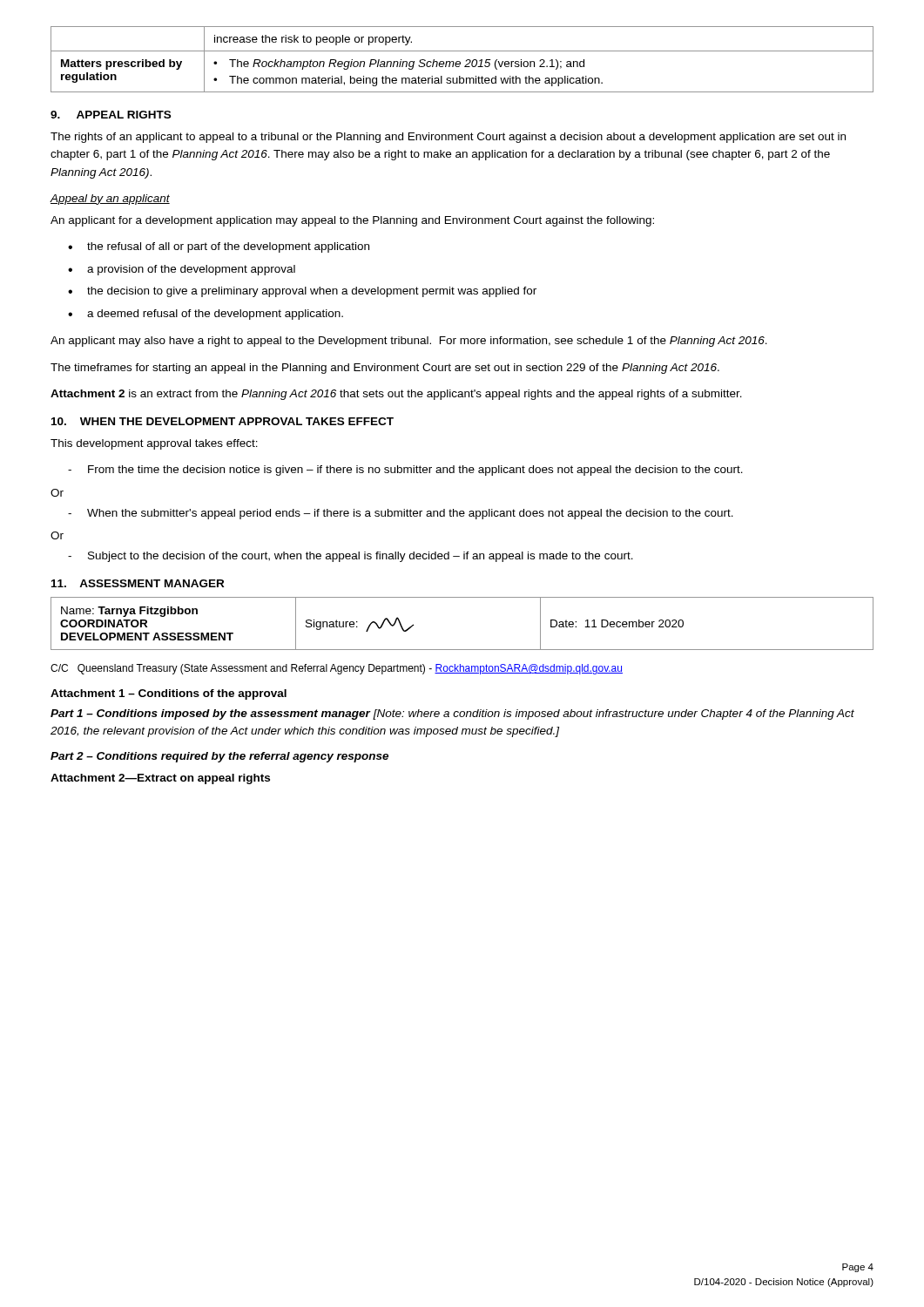Viewport: 924px width, 1307px height.
Task: Locate the text "11. ASSESSMENT MANAGER"
Action: [x=138, y=583]
